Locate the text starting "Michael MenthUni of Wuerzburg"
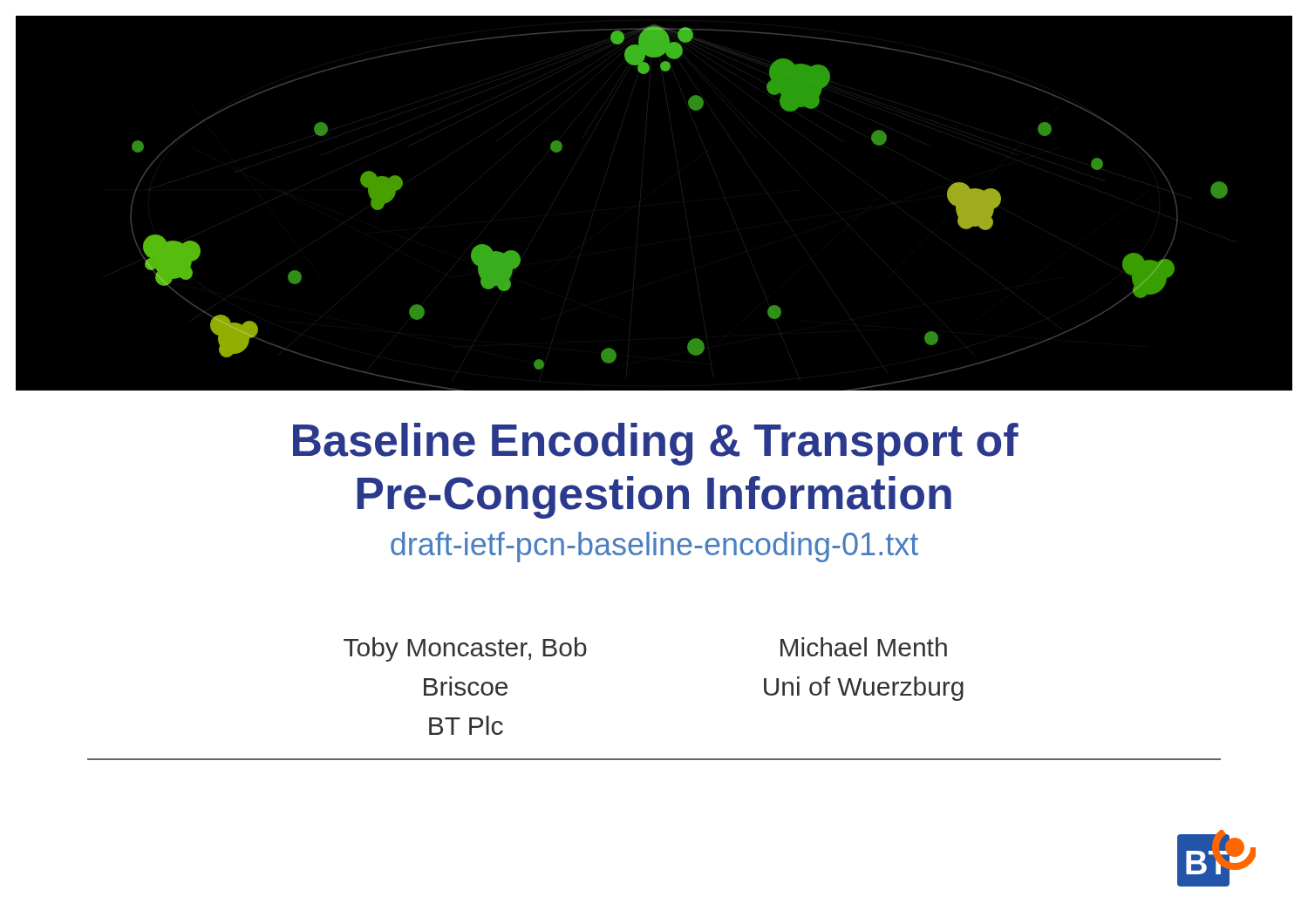This screenshot has height=924, width=1308. 863,667
